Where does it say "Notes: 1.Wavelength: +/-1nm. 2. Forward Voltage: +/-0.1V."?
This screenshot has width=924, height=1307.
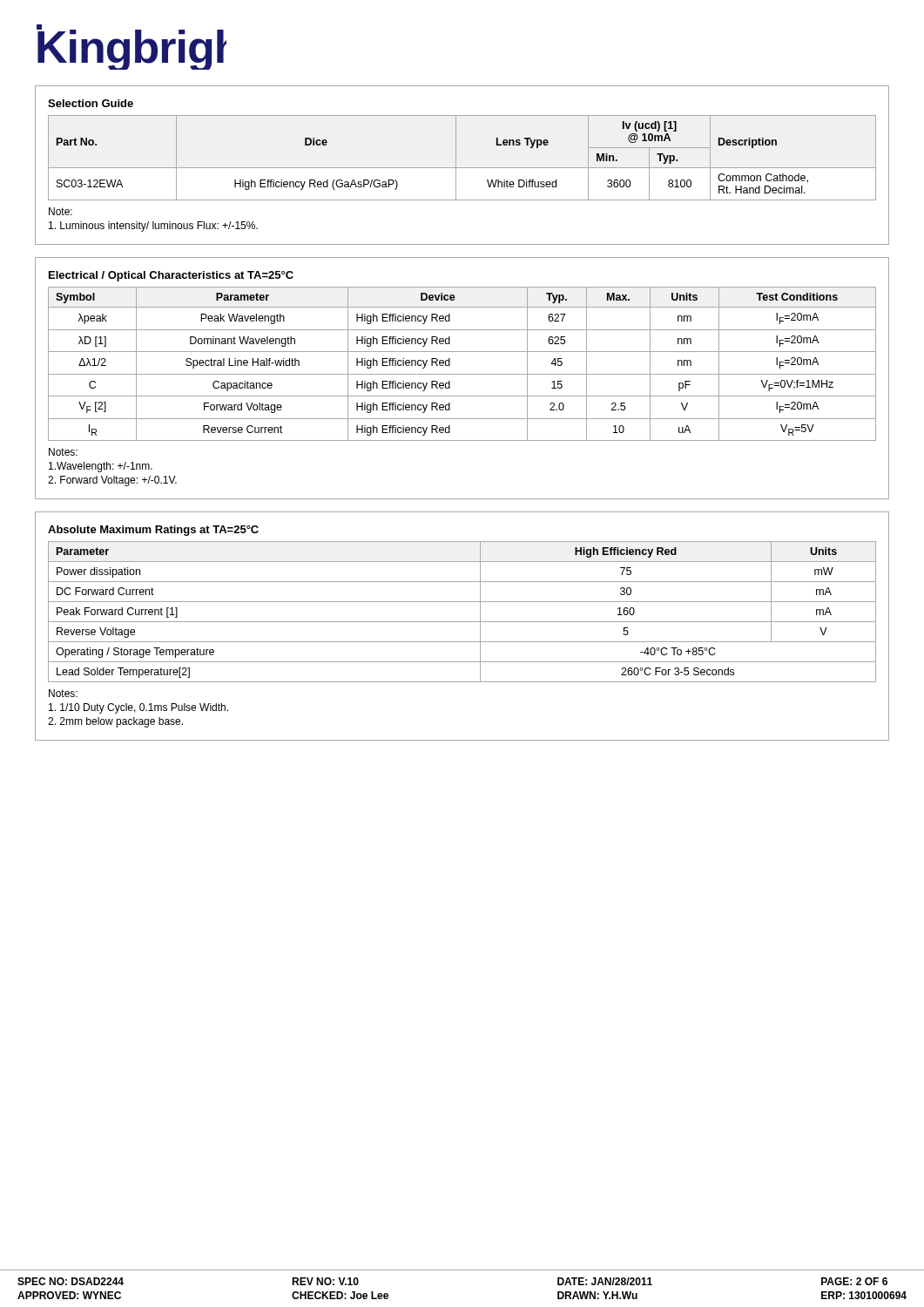pos(63,452)
